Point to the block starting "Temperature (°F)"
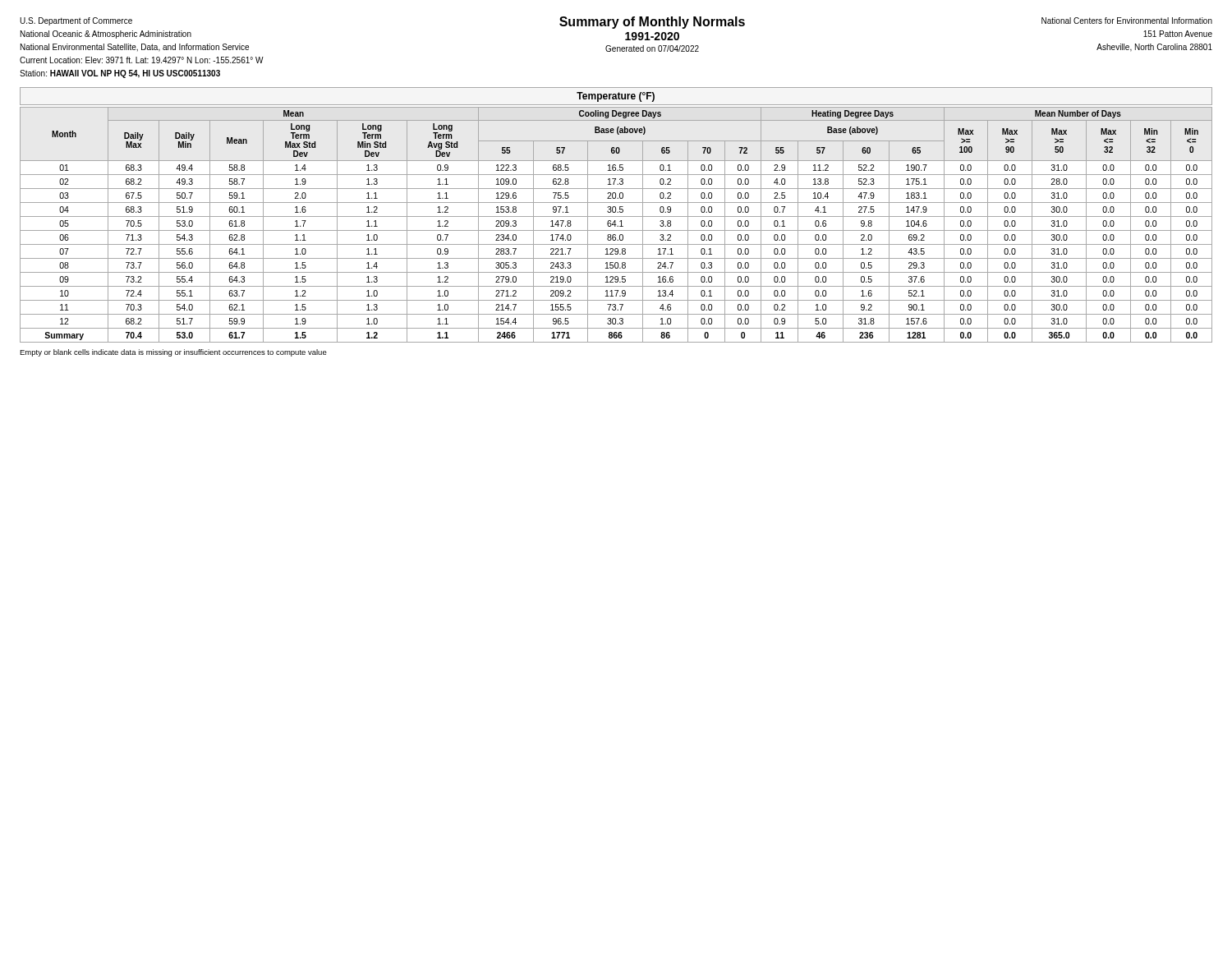Image resolution: width=1232 pixels, height=953 pixels. [x=616, y=96]
